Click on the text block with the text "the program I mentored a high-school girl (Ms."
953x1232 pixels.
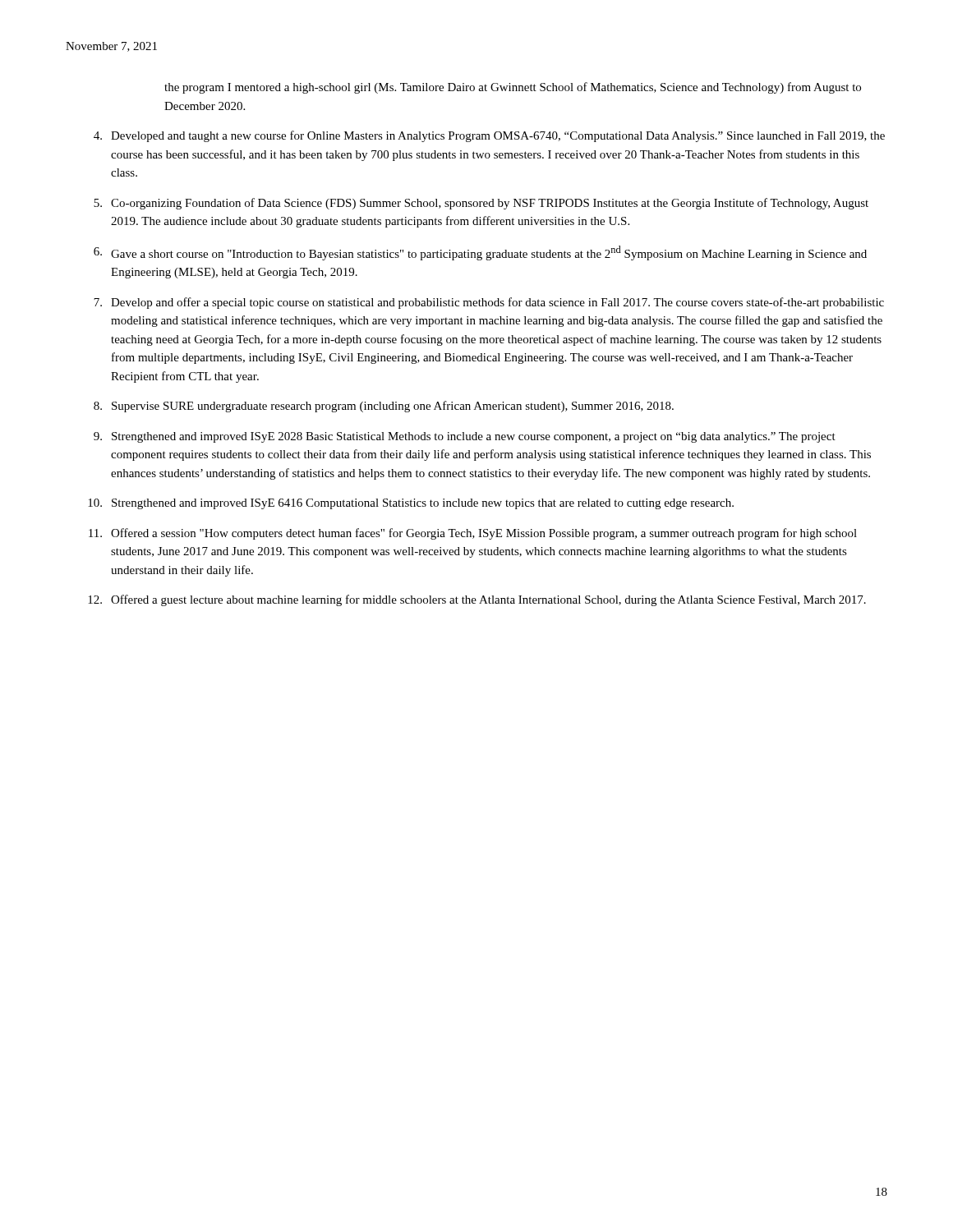click(x=513, y=96)
